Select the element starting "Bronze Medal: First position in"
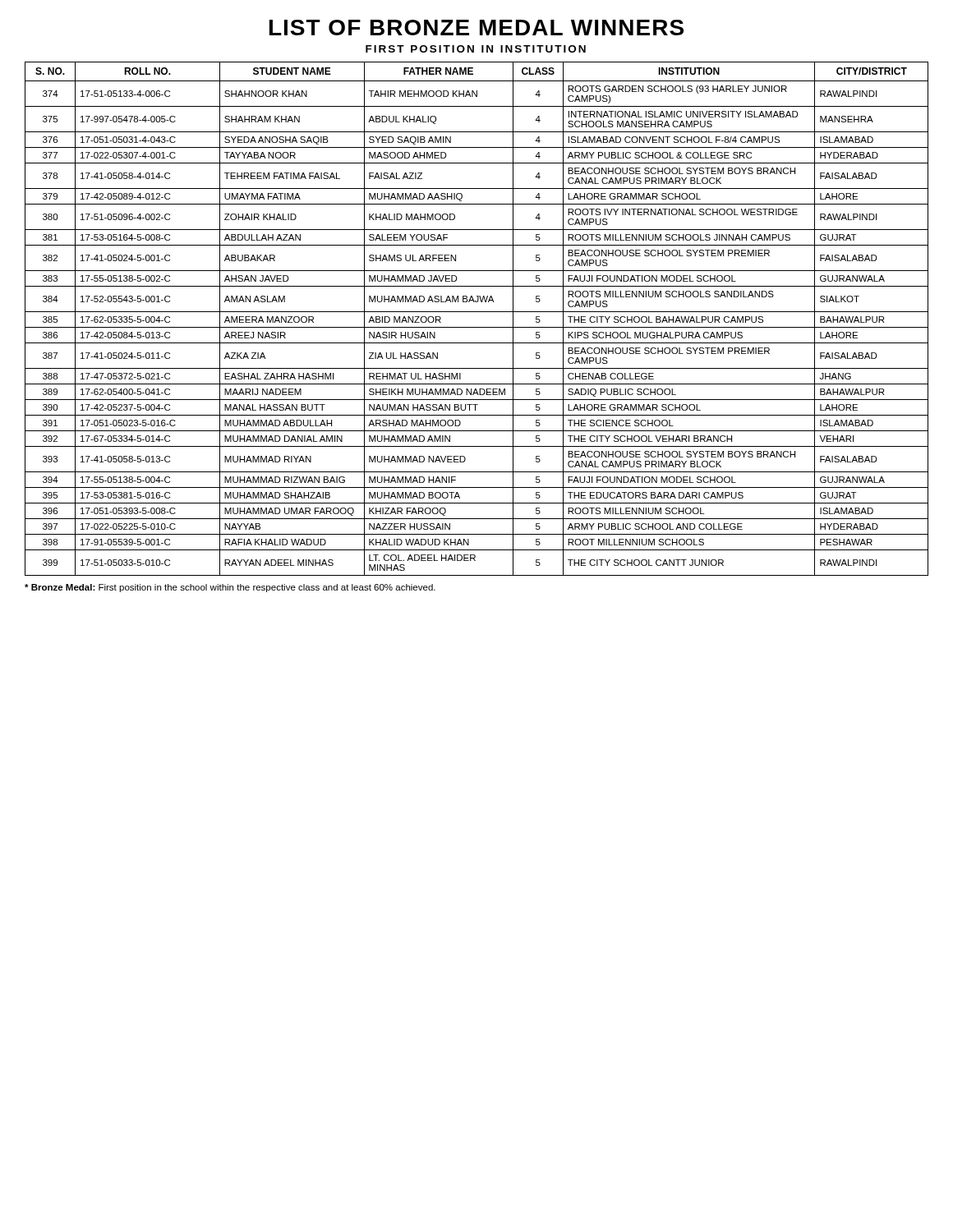 (x=230, y=587)
